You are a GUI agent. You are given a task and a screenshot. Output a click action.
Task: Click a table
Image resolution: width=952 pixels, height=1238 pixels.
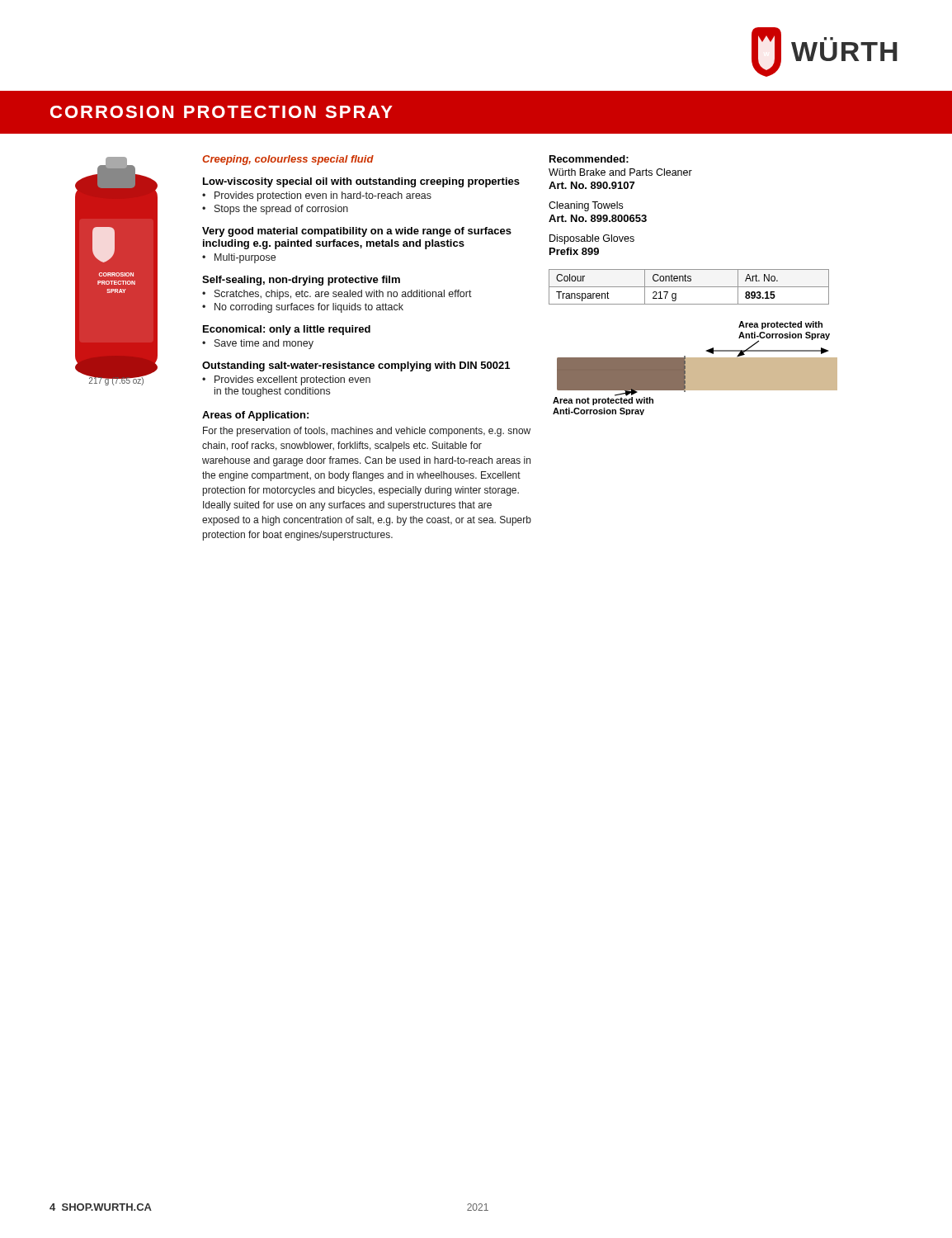(726, 287)
